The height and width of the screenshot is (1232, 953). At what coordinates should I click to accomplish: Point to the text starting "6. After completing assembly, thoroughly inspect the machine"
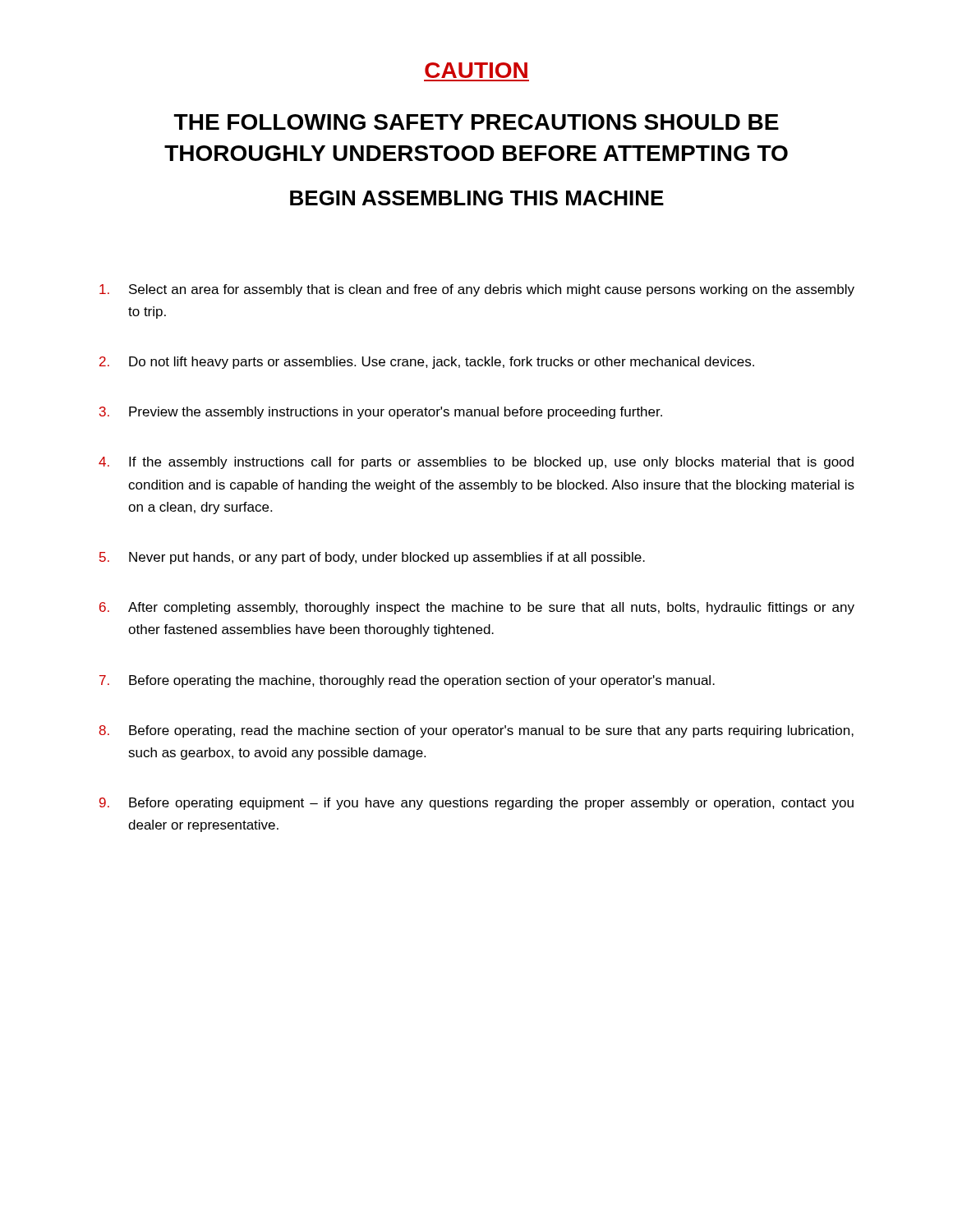click(x=476, y=619)
